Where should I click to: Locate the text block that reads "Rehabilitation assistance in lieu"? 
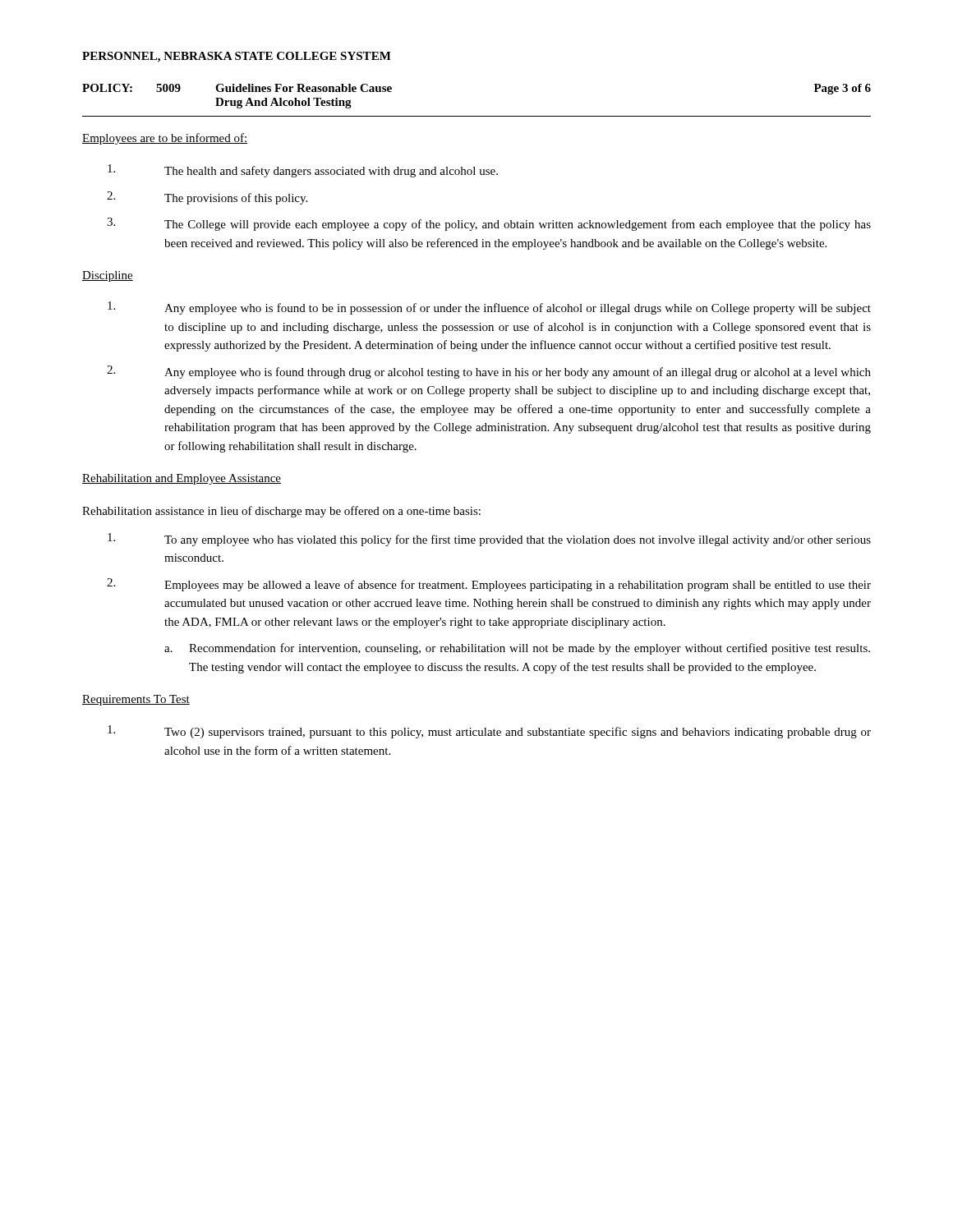282,511
